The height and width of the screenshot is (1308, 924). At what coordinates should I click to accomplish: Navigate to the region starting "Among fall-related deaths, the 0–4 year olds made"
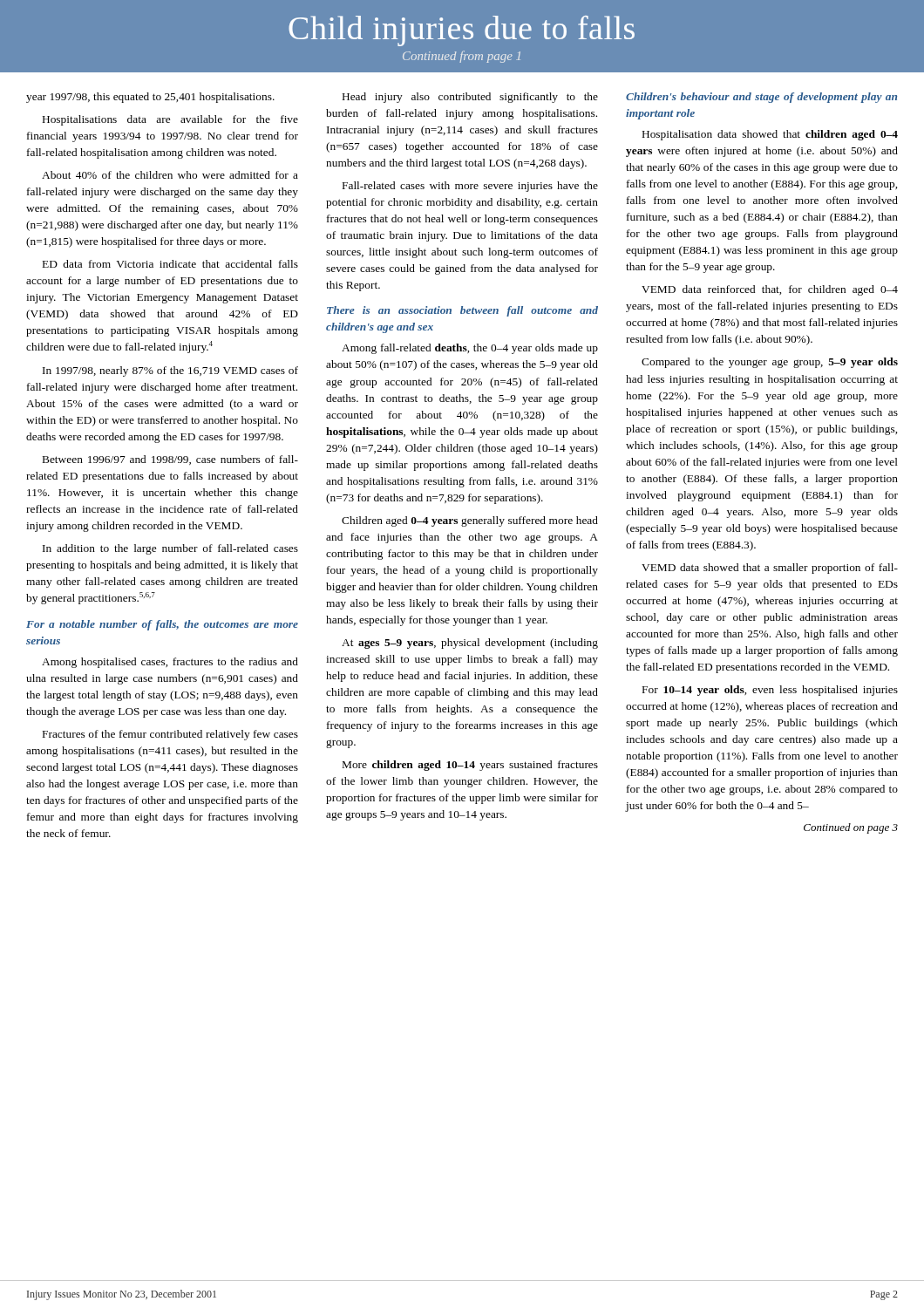pyautogui.click(x=462, y=581)
